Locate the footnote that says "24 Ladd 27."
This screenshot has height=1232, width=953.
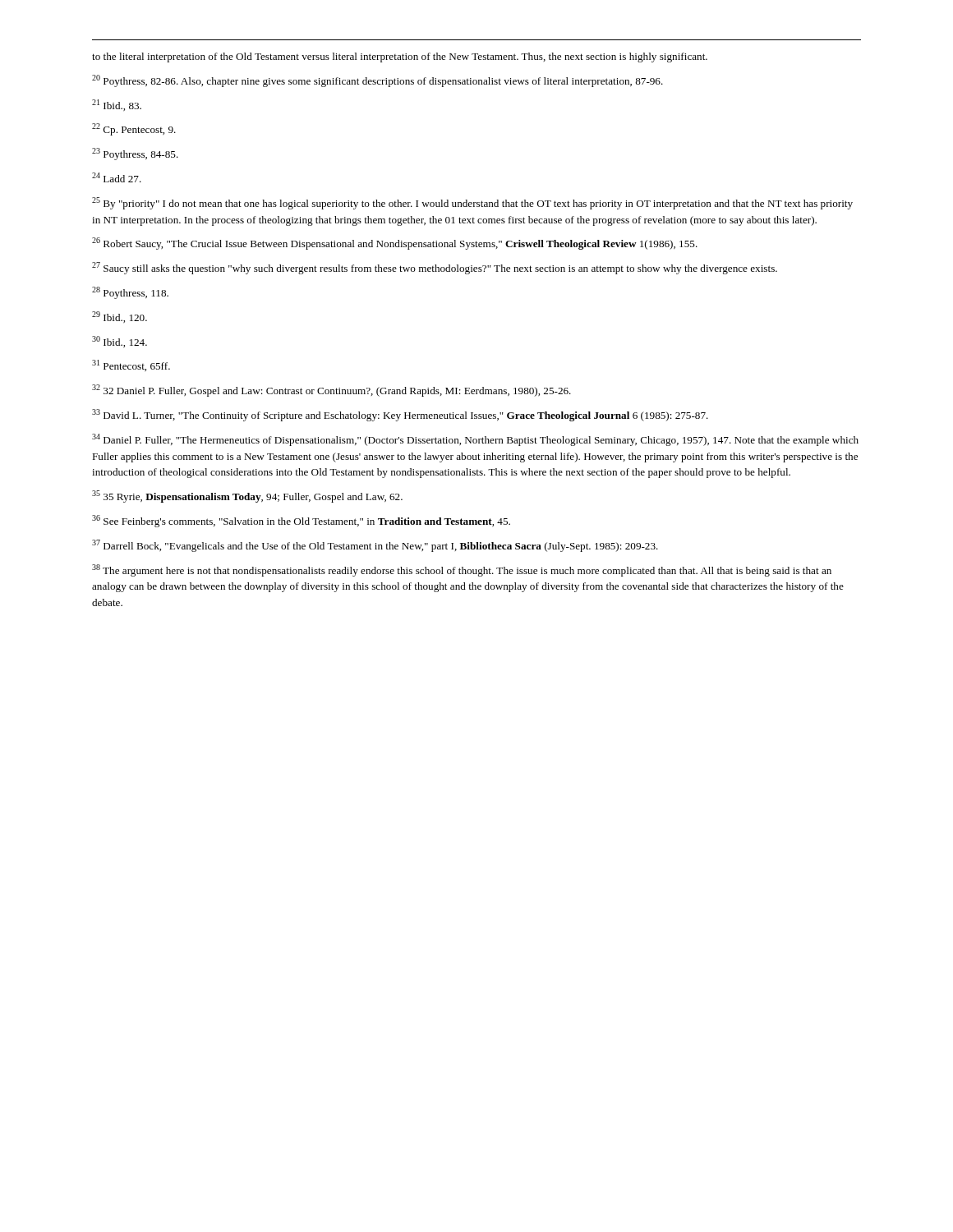tap(117, 178)
